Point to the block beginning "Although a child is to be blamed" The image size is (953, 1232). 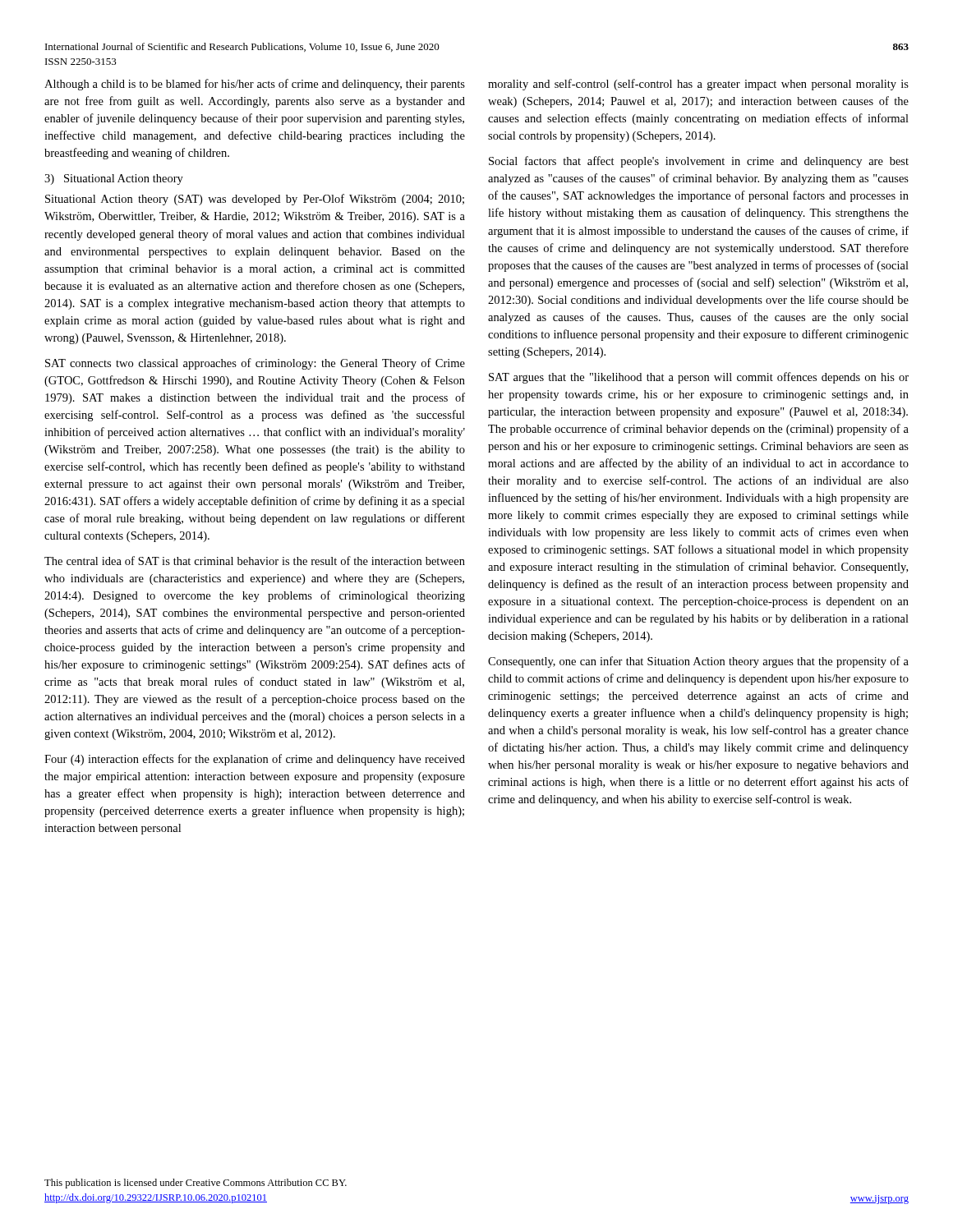point(255,119)
